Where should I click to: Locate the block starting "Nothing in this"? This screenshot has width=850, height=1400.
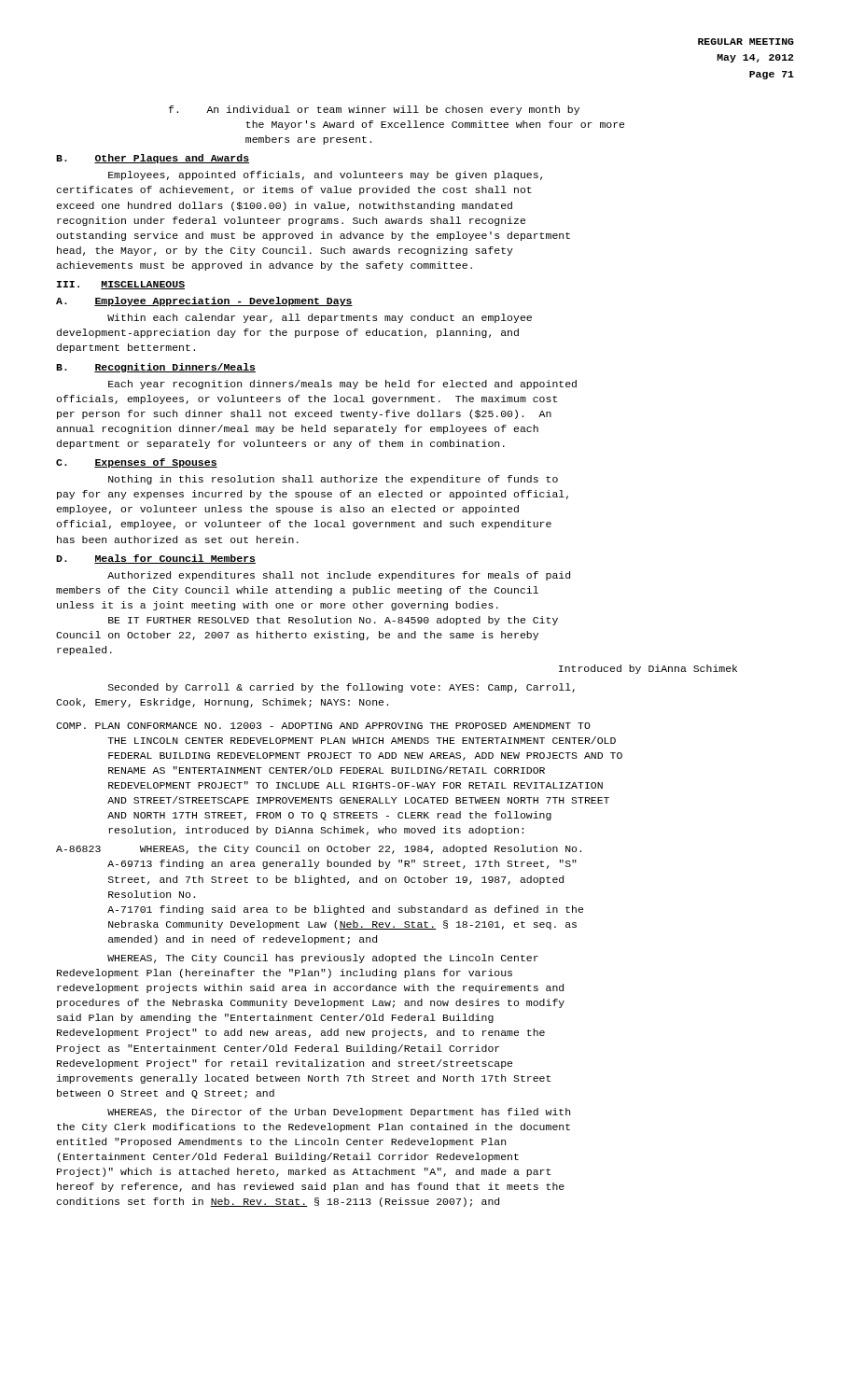314,509
